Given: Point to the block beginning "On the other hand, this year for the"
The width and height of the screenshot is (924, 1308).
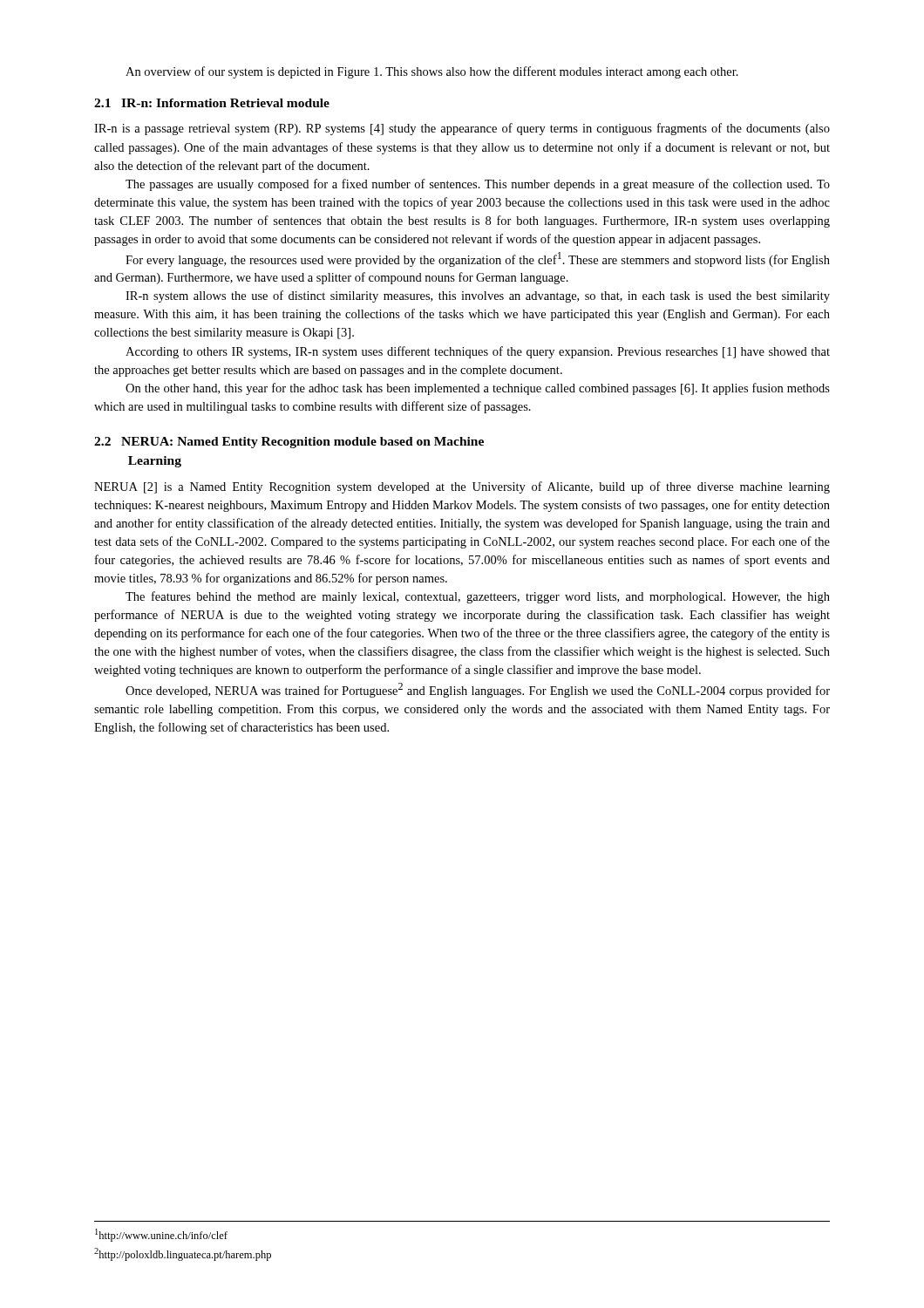Looking at the screenshot, I should click(x=462, y=397).
